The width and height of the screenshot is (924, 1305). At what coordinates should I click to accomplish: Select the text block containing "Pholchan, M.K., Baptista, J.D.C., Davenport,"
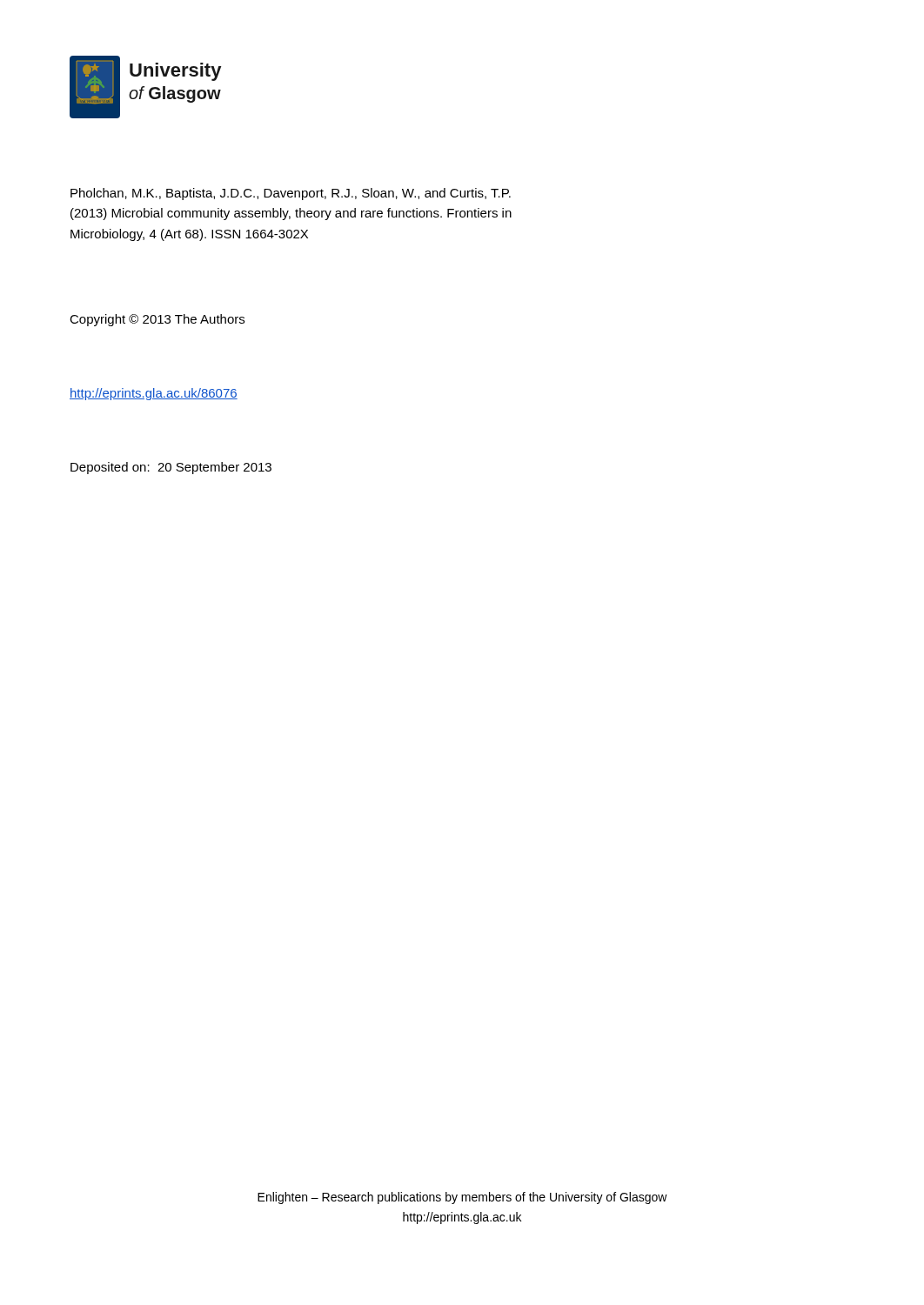pyautogui.click(x=291, y=213)
